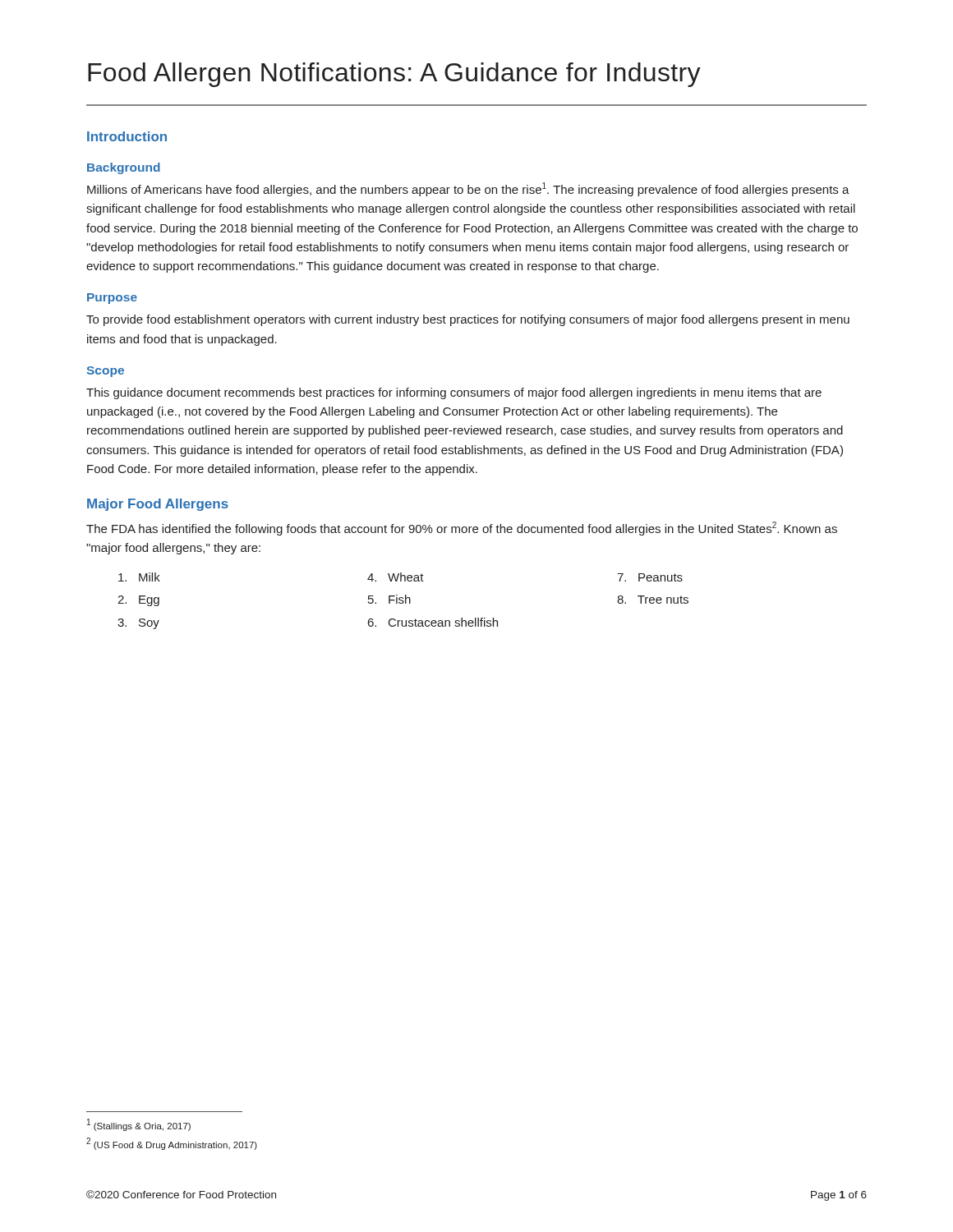Navigate to the element starting "To provide food"
The height and width of the screenshot is (1232, 953).
[468, 329]
